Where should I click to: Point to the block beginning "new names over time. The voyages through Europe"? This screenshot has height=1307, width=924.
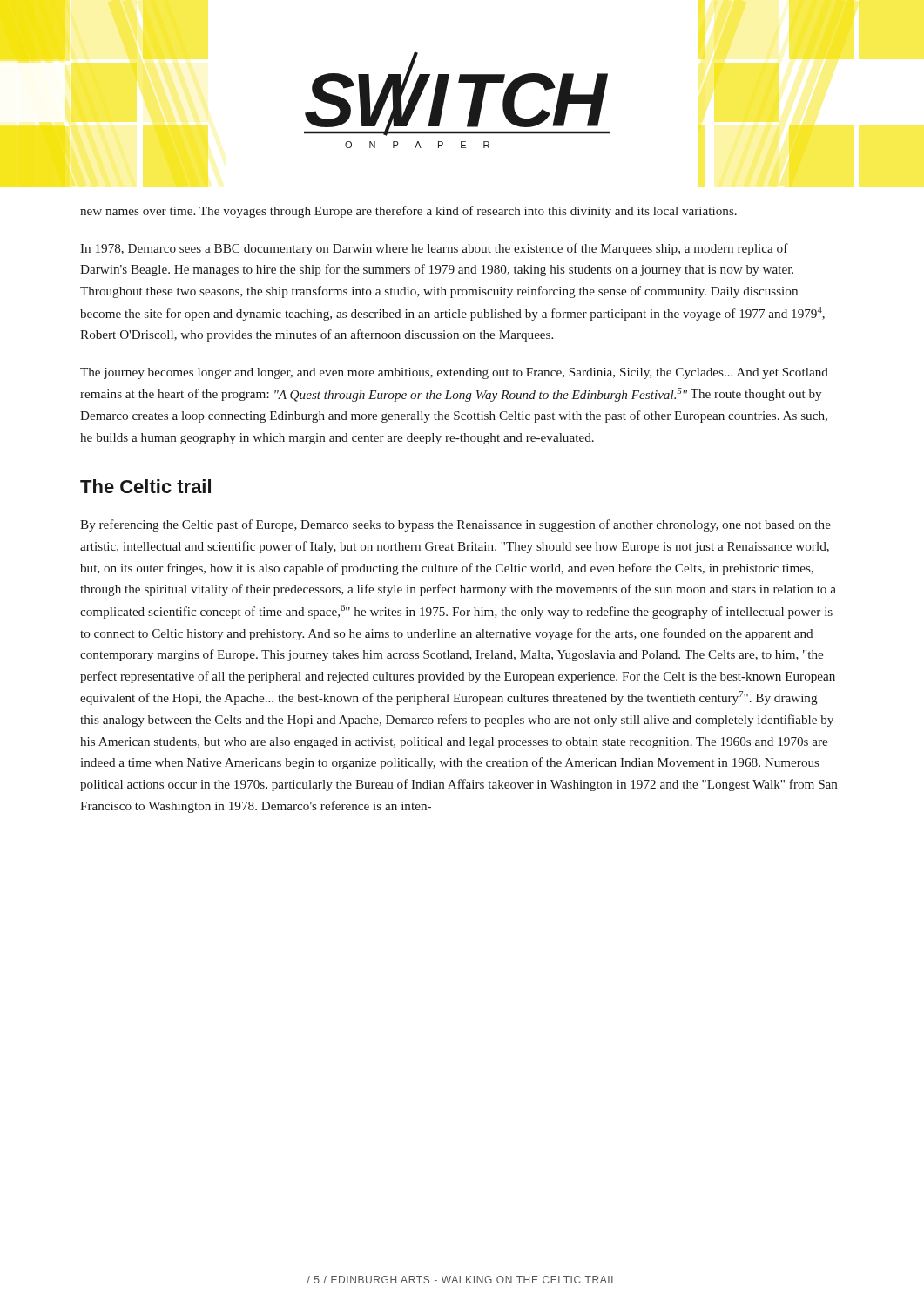point(409,210)
